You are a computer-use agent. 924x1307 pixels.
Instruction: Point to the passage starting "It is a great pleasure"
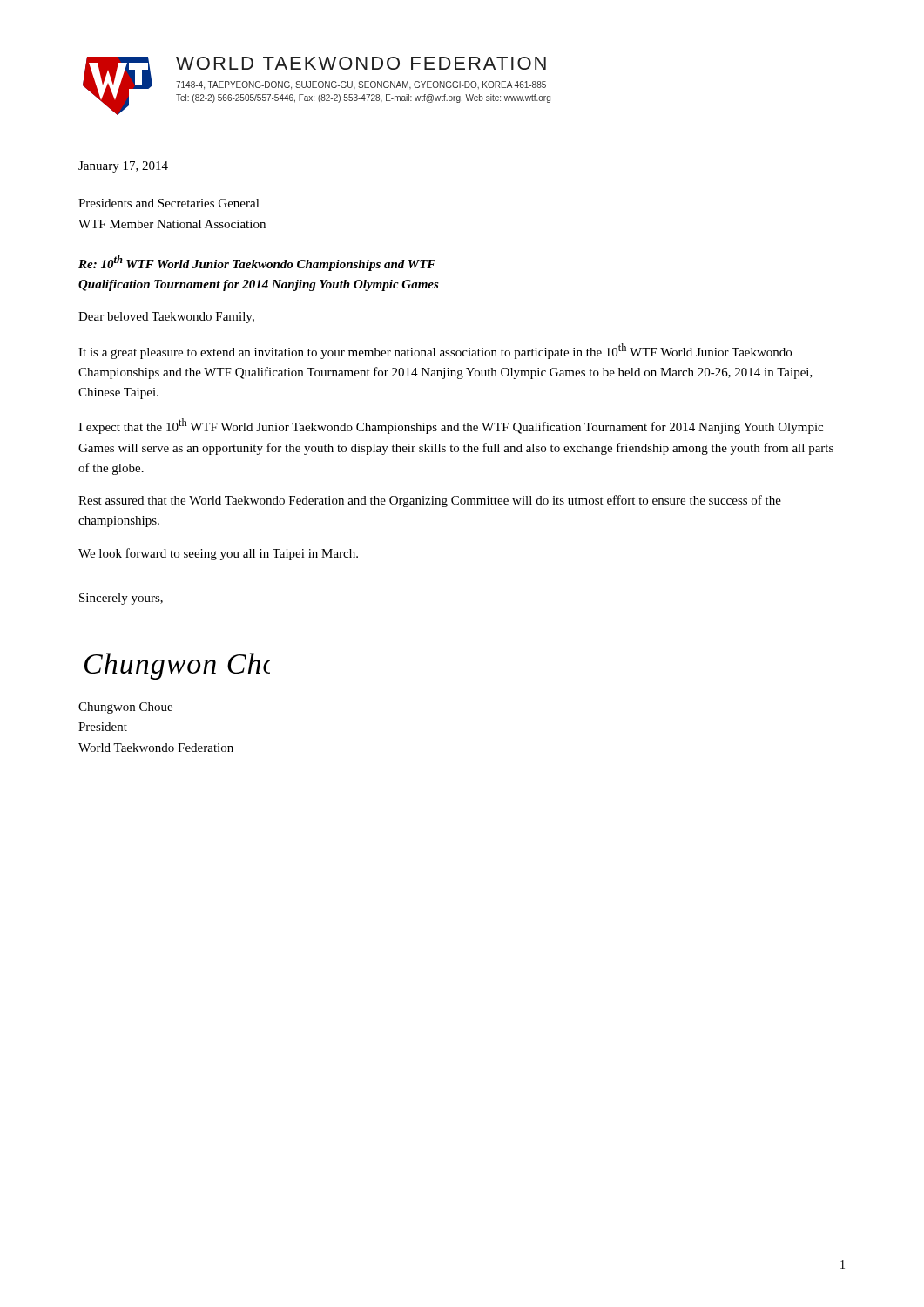click(x=446, y=370)
